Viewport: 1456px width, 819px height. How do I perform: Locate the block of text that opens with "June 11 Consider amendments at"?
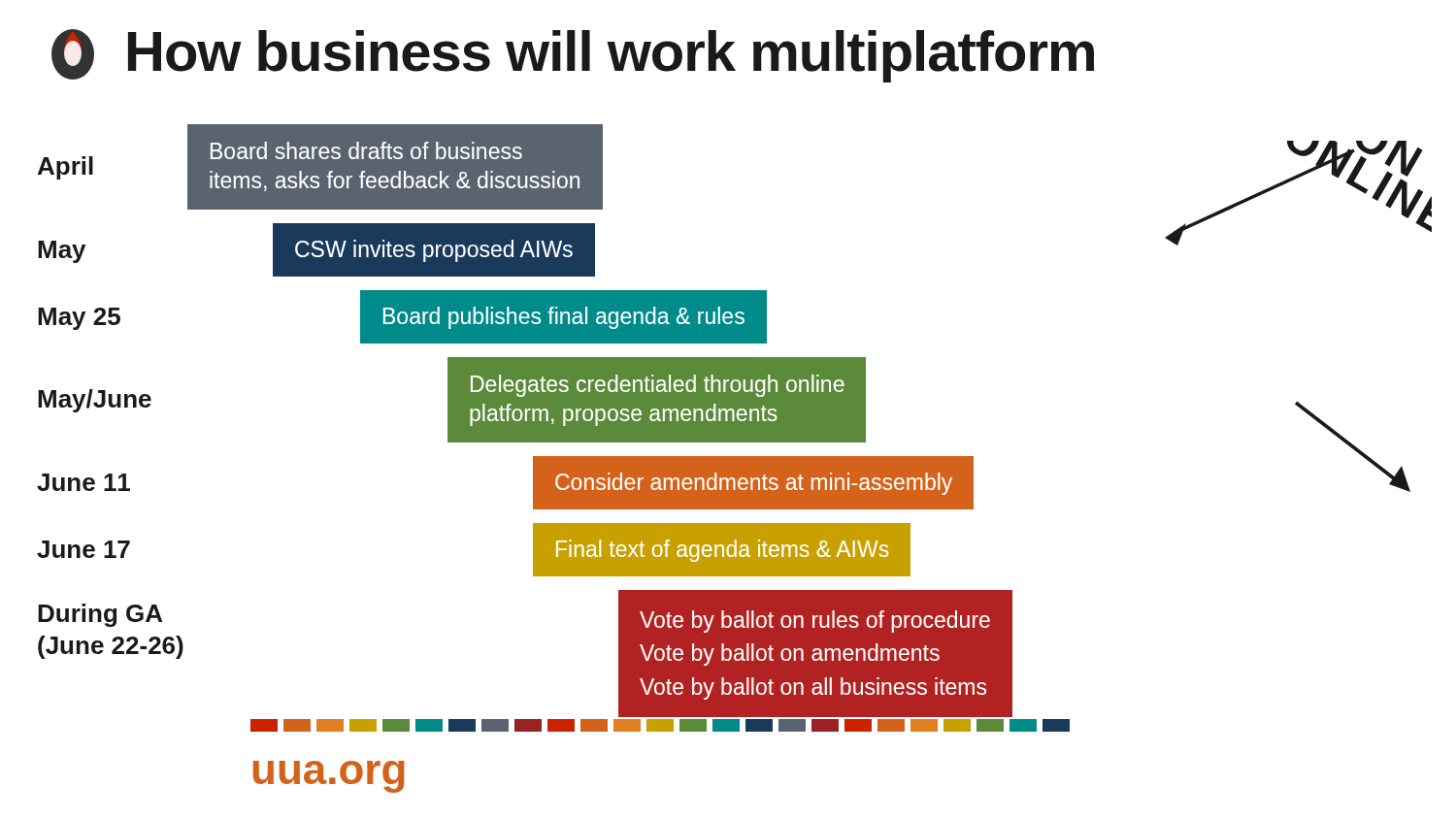tap(89, 483)
